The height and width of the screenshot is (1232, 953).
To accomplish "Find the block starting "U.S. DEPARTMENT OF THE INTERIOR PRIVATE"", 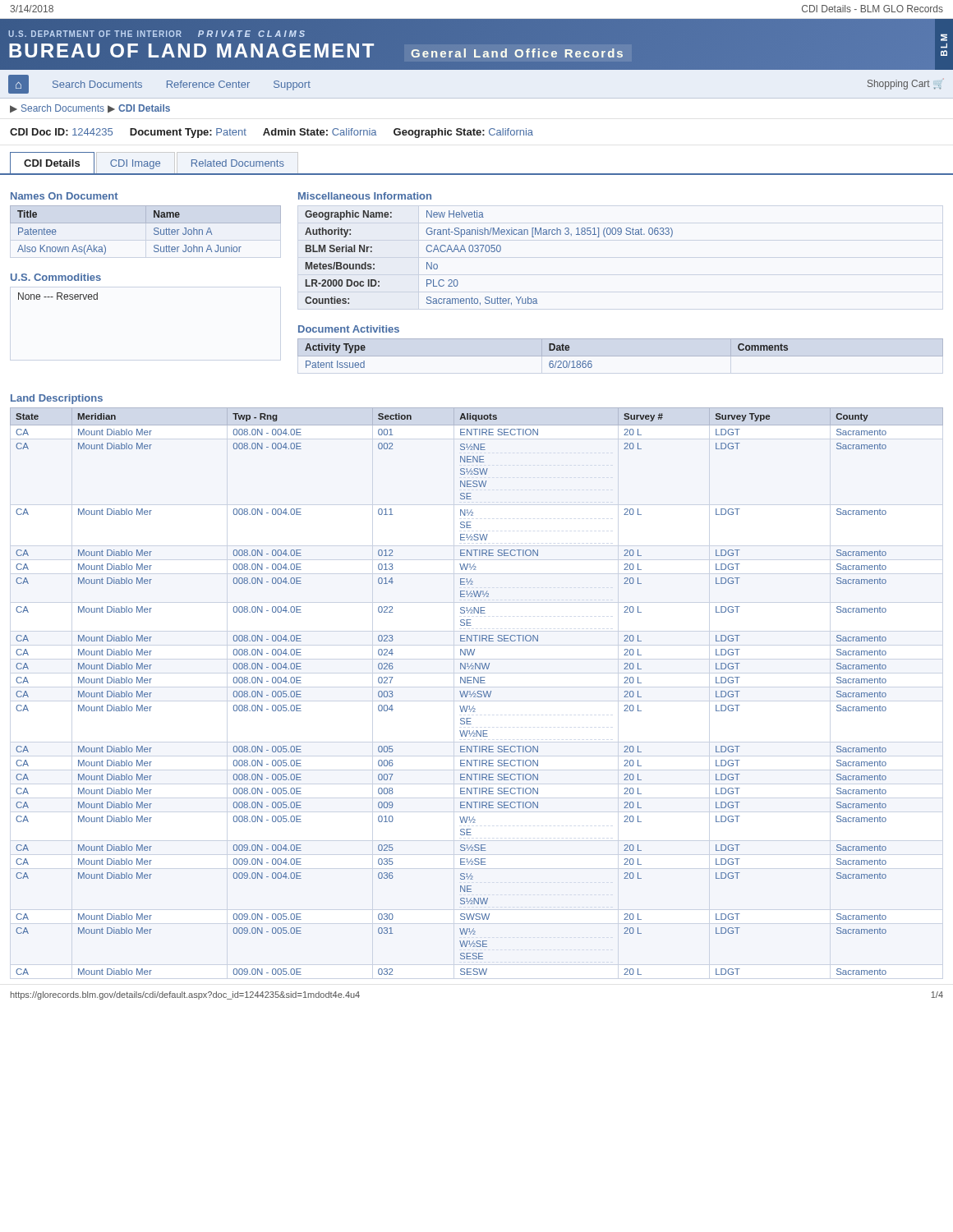I will [x=481, y=44].
